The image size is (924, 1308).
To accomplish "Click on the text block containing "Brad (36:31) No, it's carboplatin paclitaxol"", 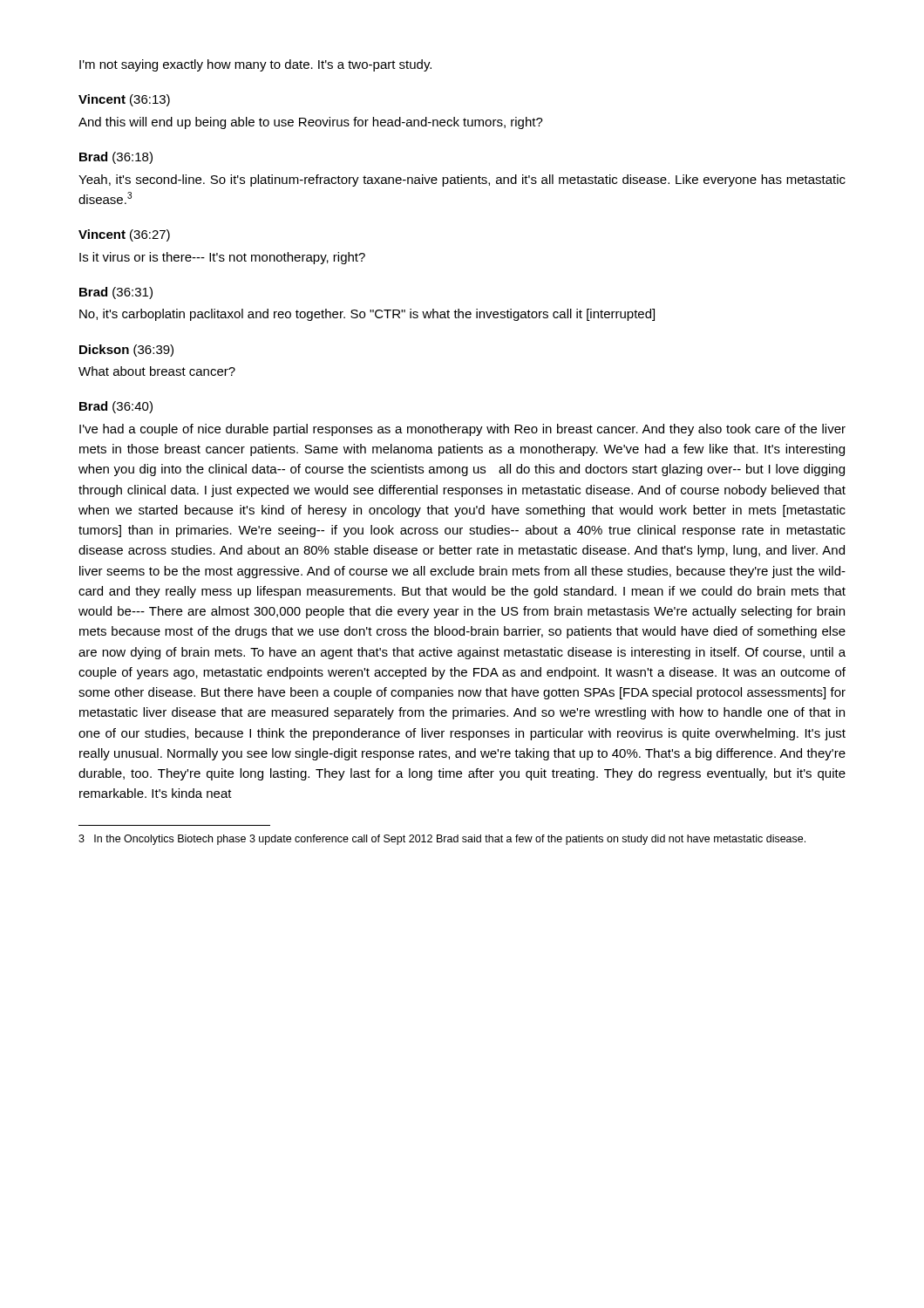I will (x=462, y=303).
